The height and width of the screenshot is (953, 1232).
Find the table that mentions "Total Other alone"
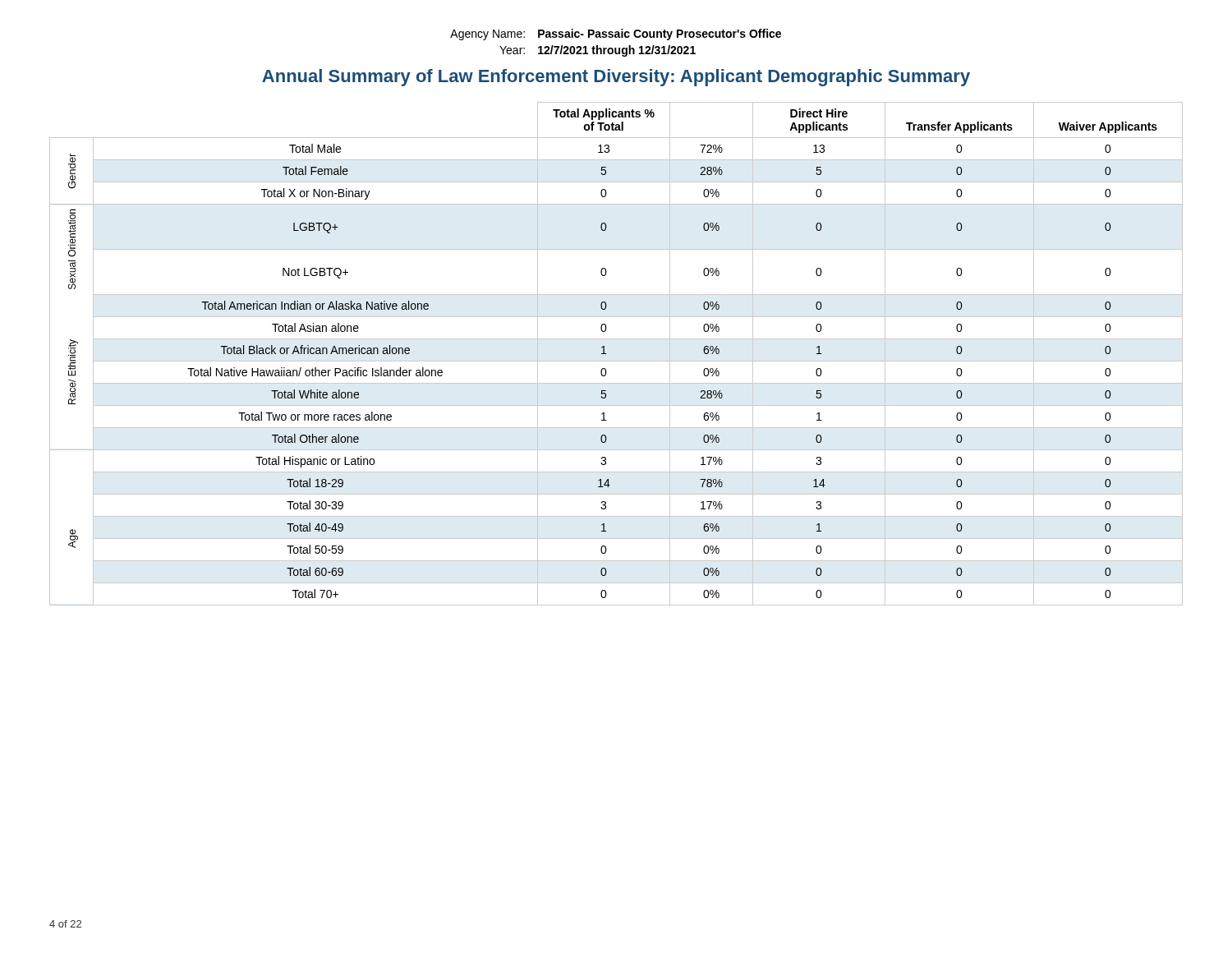click(616, 354)
